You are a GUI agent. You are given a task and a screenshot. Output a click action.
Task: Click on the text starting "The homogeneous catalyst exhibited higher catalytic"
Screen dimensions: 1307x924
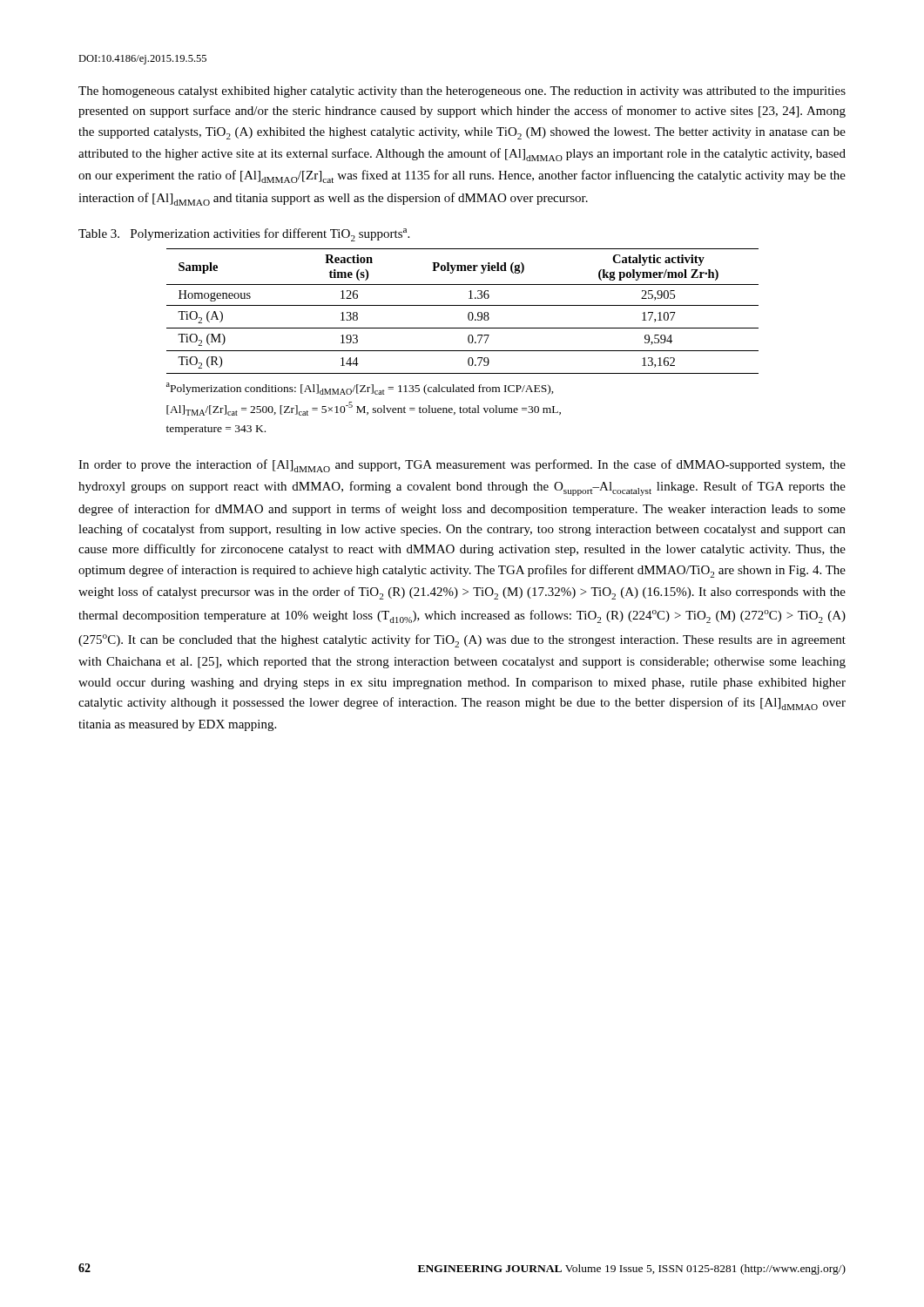(x=462, y=145)
